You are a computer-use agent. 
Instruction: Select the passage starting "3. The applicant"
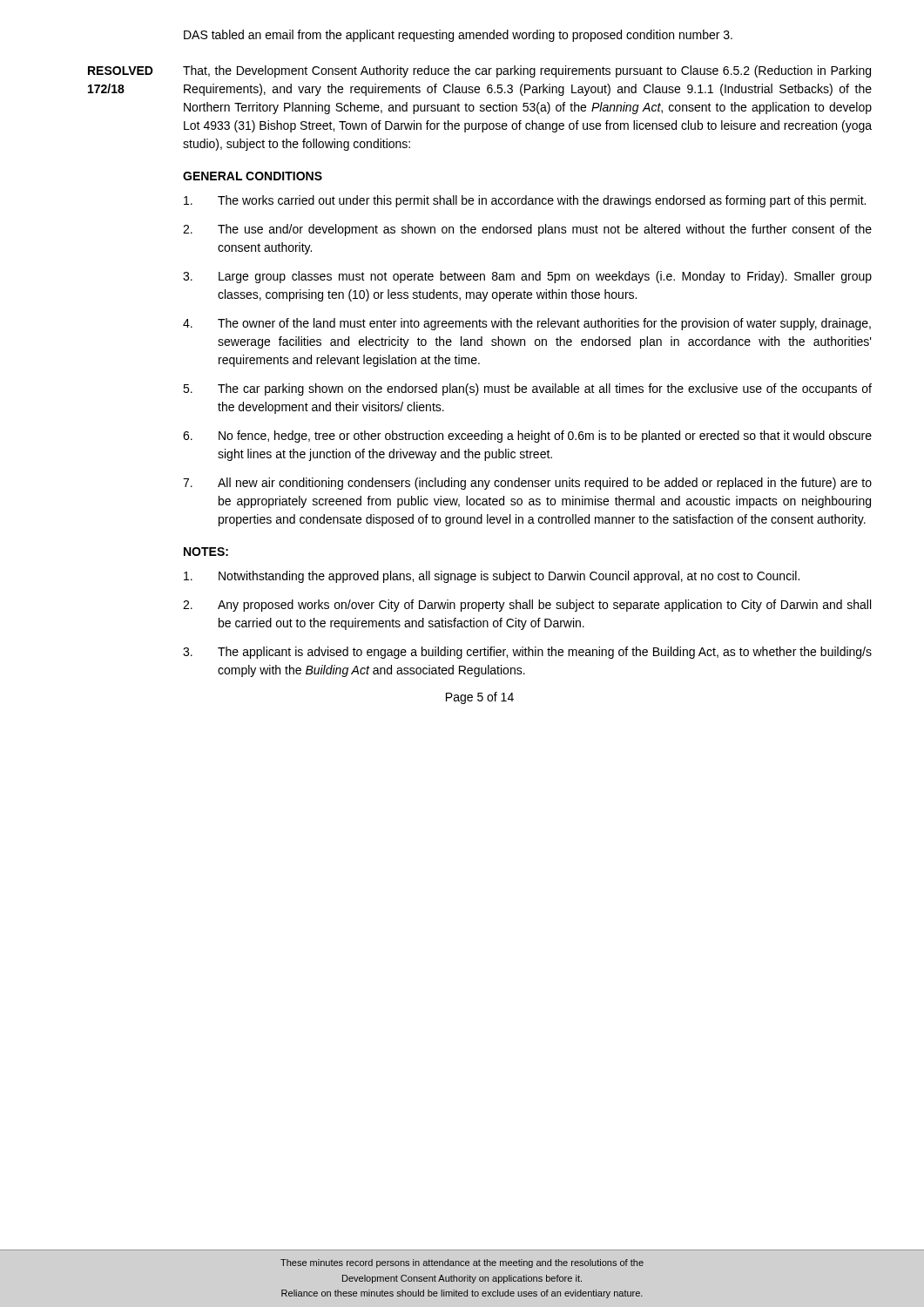coord(527,661)
